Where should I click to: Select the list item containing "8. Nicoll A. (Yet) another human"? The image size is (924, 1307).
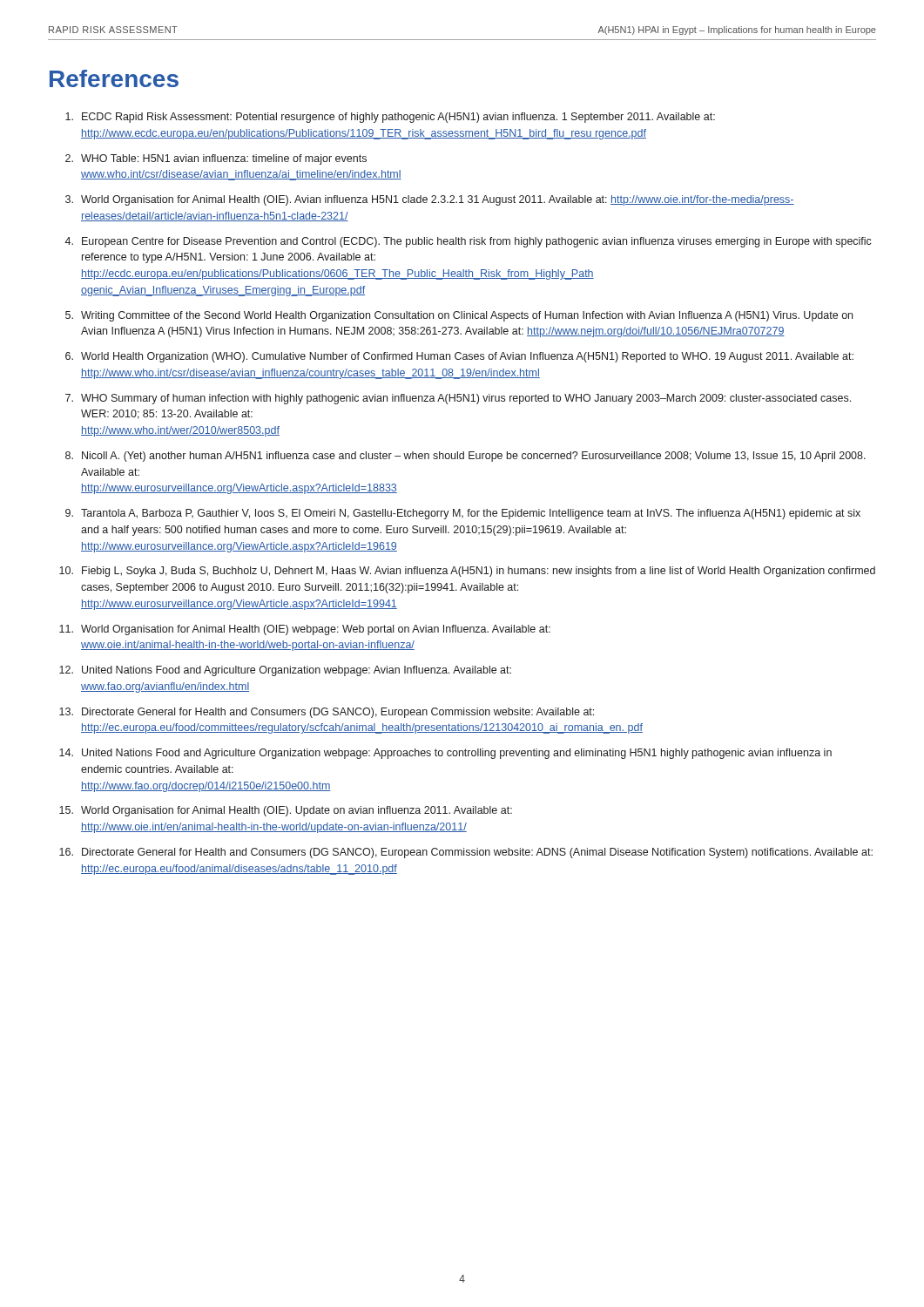(x=465, y=457)
